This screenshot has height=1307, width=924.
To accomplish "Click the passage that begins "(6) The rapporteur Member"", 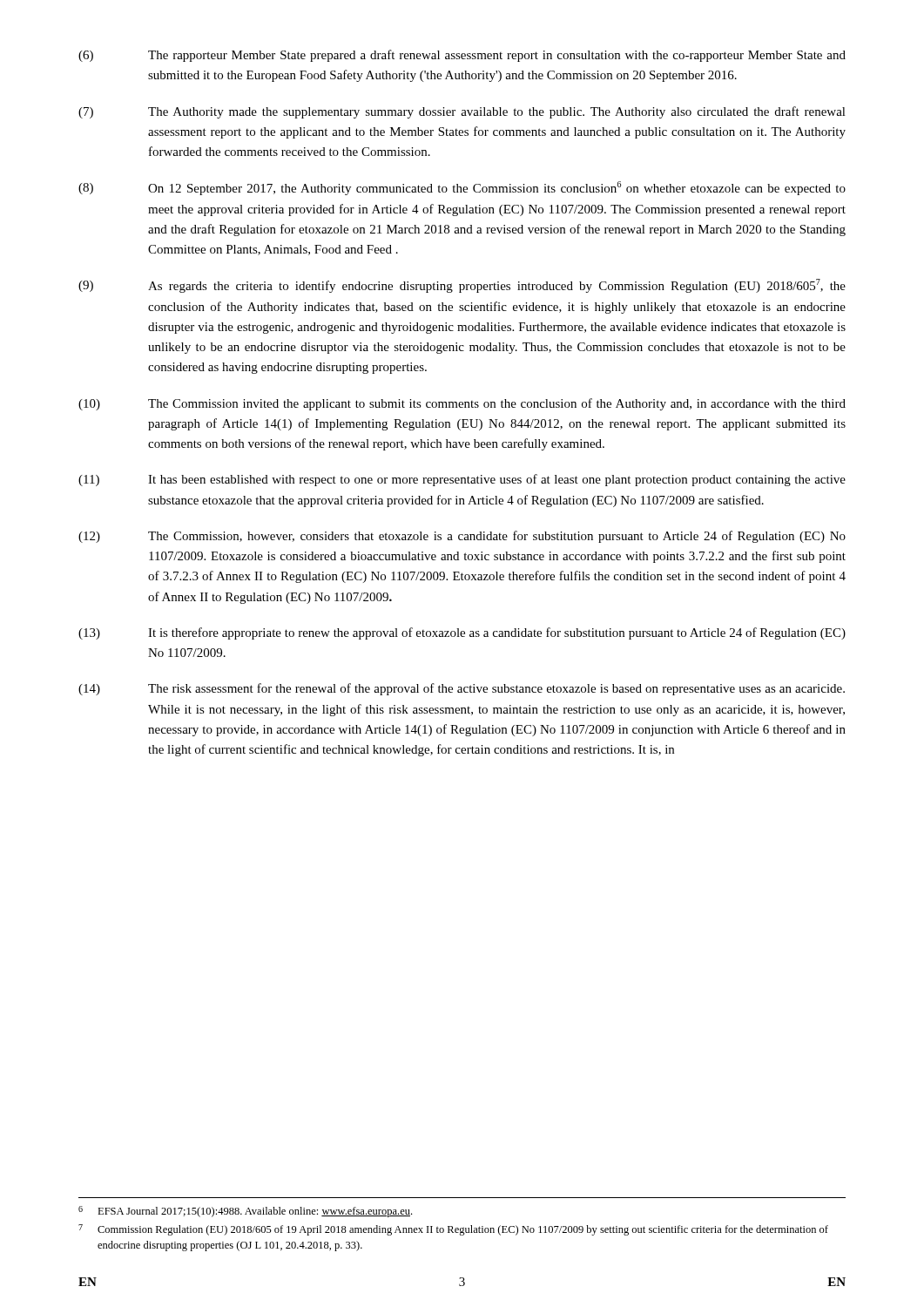I will [462, 66].
